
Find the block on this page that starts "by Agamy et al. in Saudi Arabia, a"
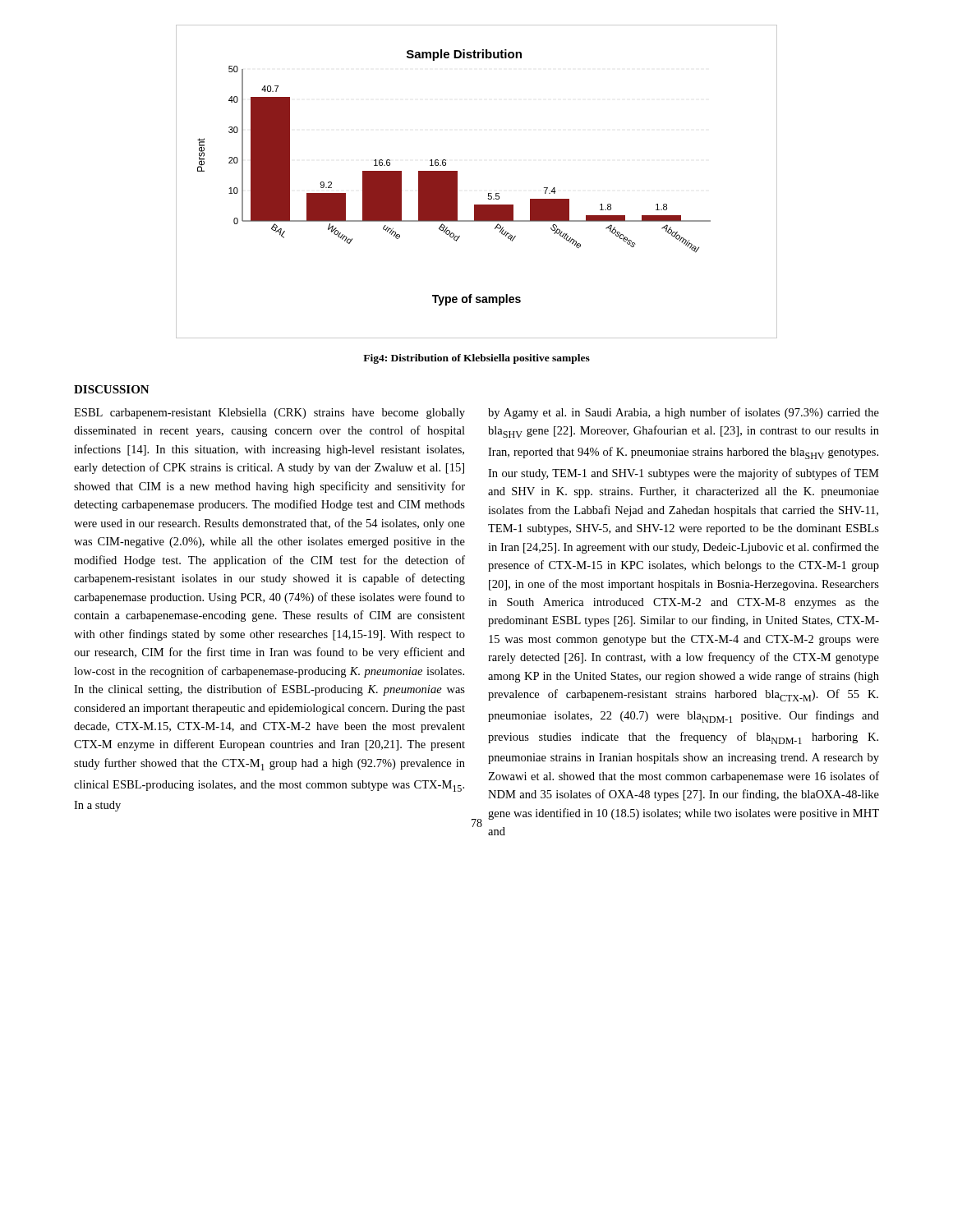pyautogui.click(x=684, y=622)
